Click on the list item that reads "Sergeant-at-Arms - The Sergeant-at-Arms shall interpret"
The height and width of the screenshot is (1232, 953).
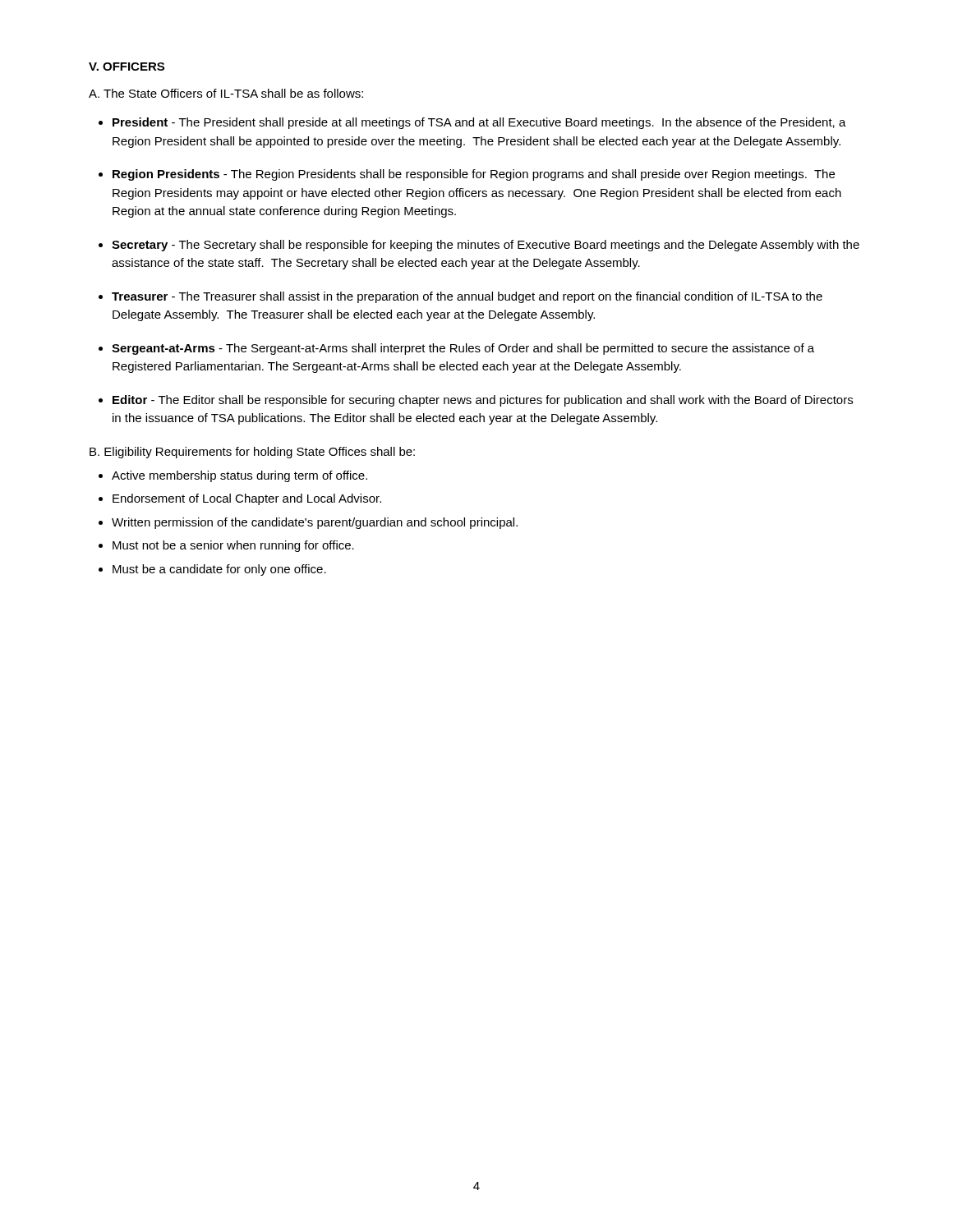tap(463, 357)
